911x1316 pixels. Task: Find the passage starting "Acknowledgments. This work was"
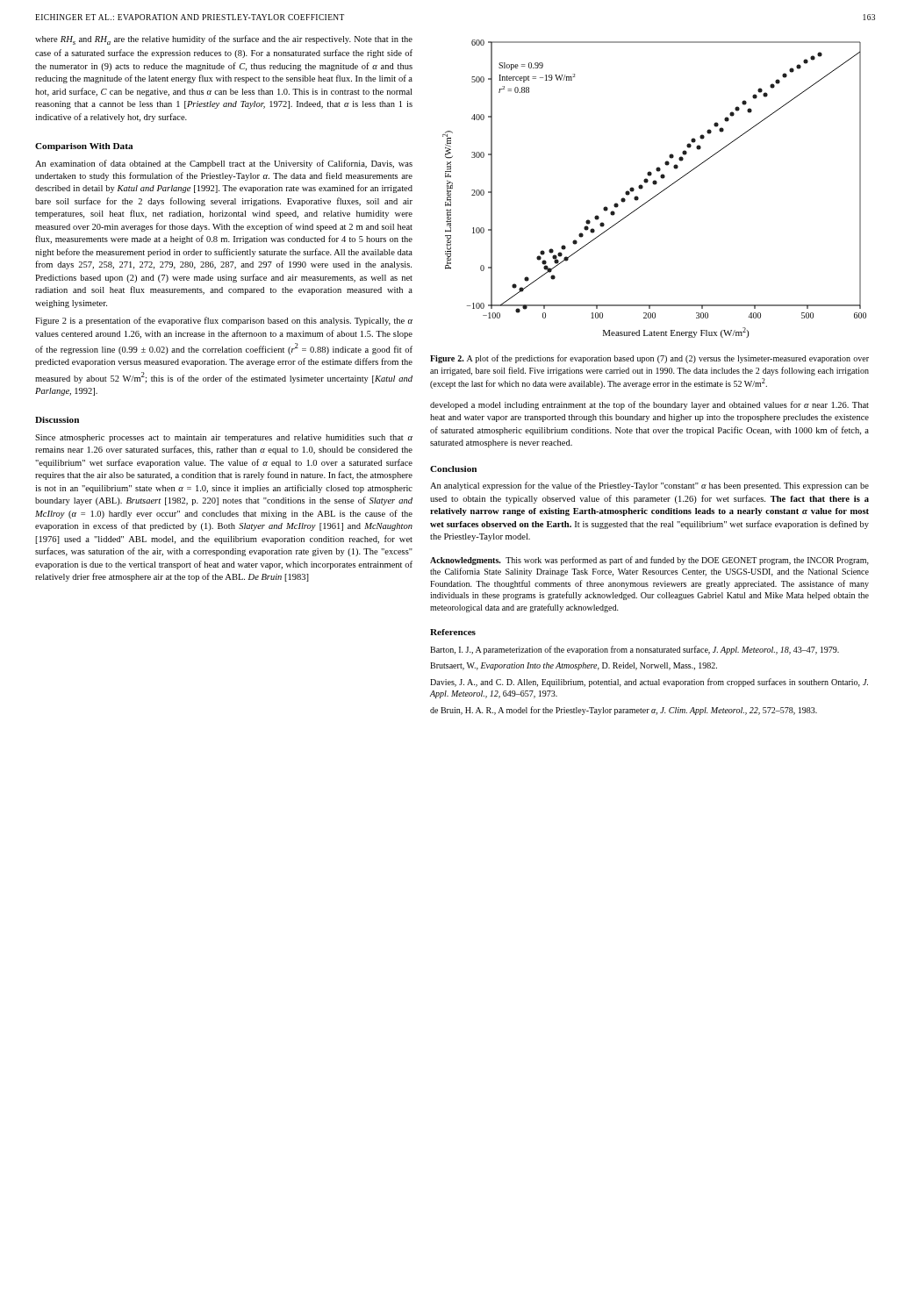[649, 584]
